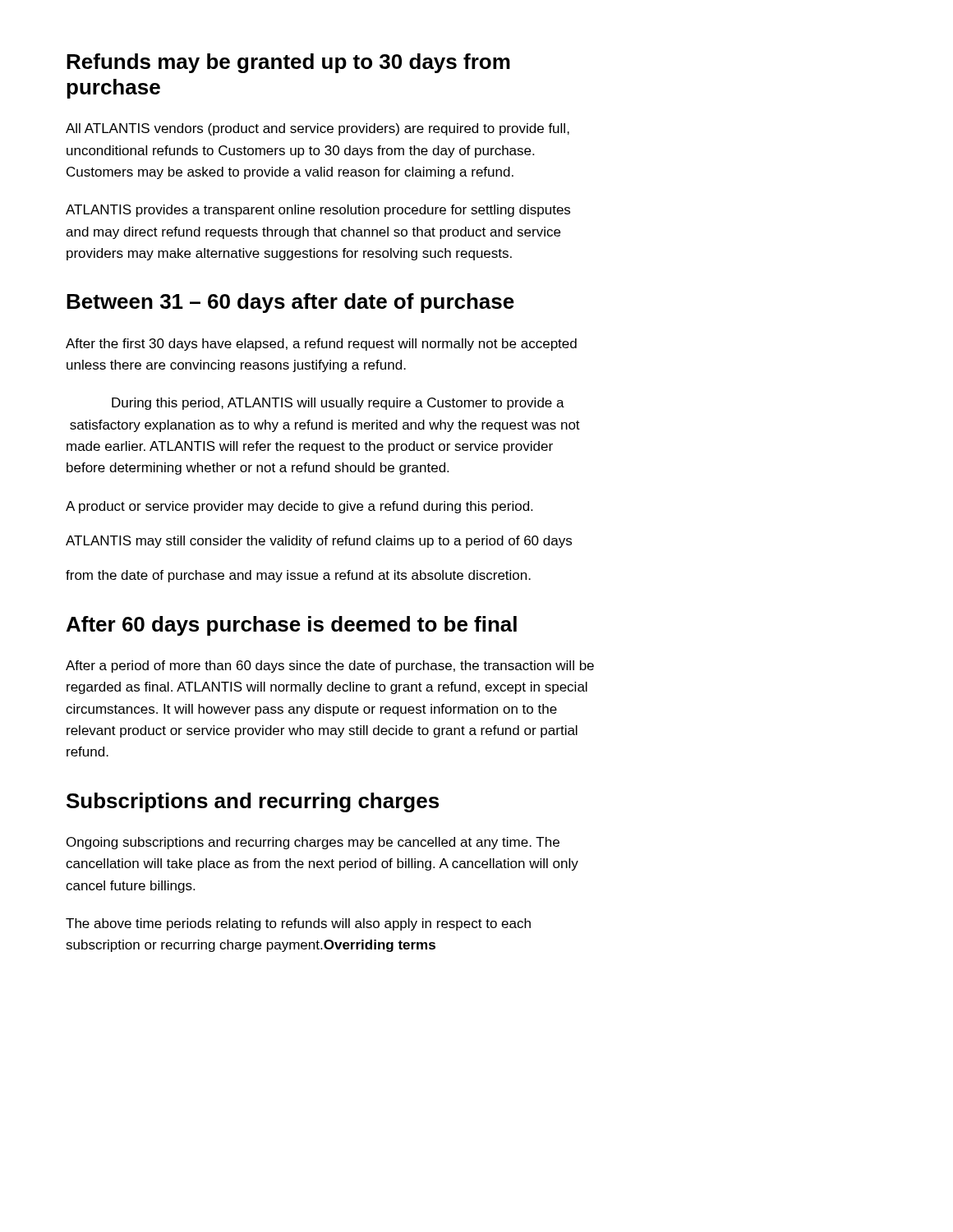Point to the passage starting "Ongoing subscriptions and recurring charges may be cancelled"
Screen dimensions: 1232x953
point(322,864)
